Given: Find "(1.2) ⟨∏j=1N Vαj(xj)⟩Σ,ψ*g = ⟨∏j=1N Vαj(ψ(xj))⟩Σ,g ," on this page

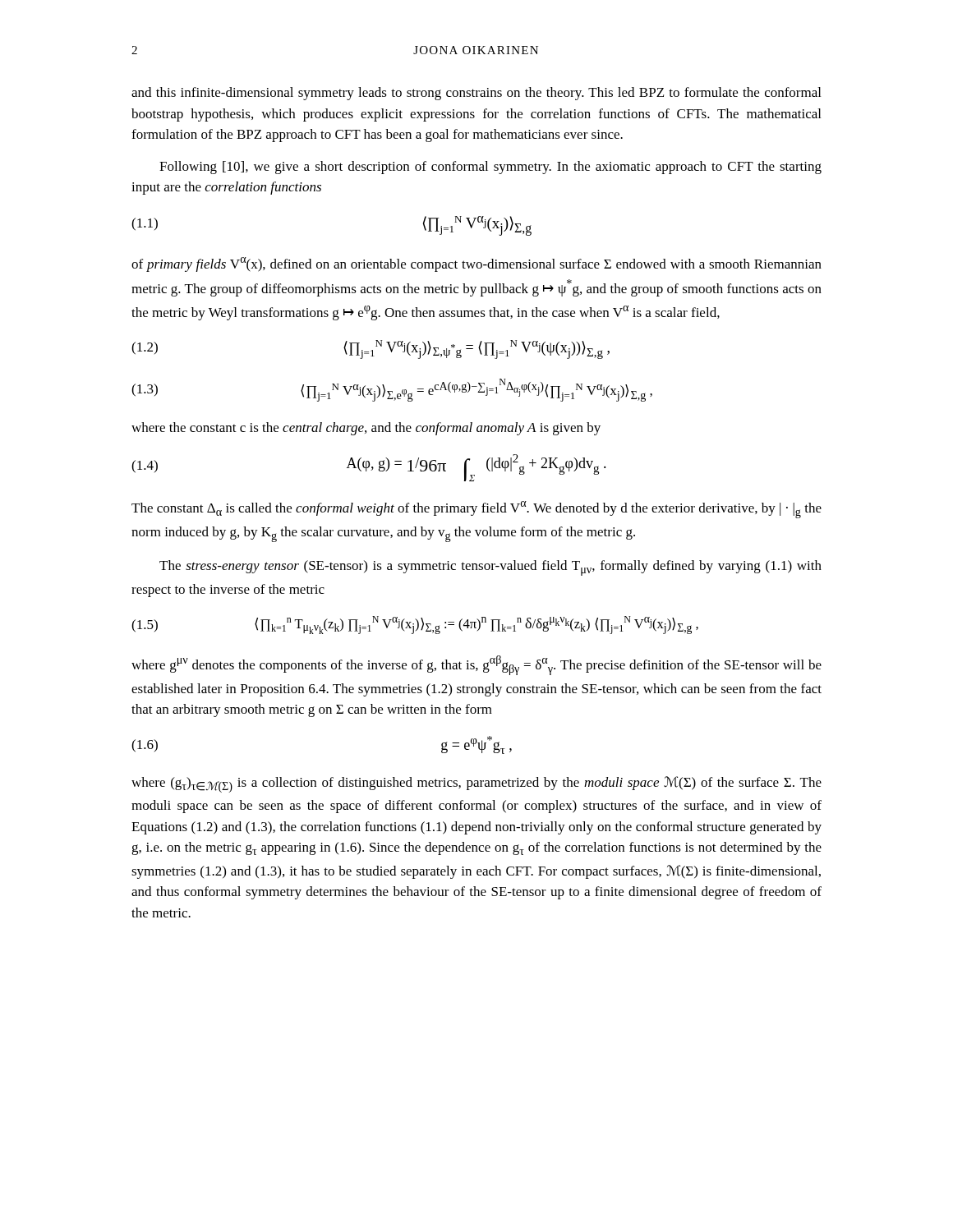Looking at the screenshot, I should 476,347.
